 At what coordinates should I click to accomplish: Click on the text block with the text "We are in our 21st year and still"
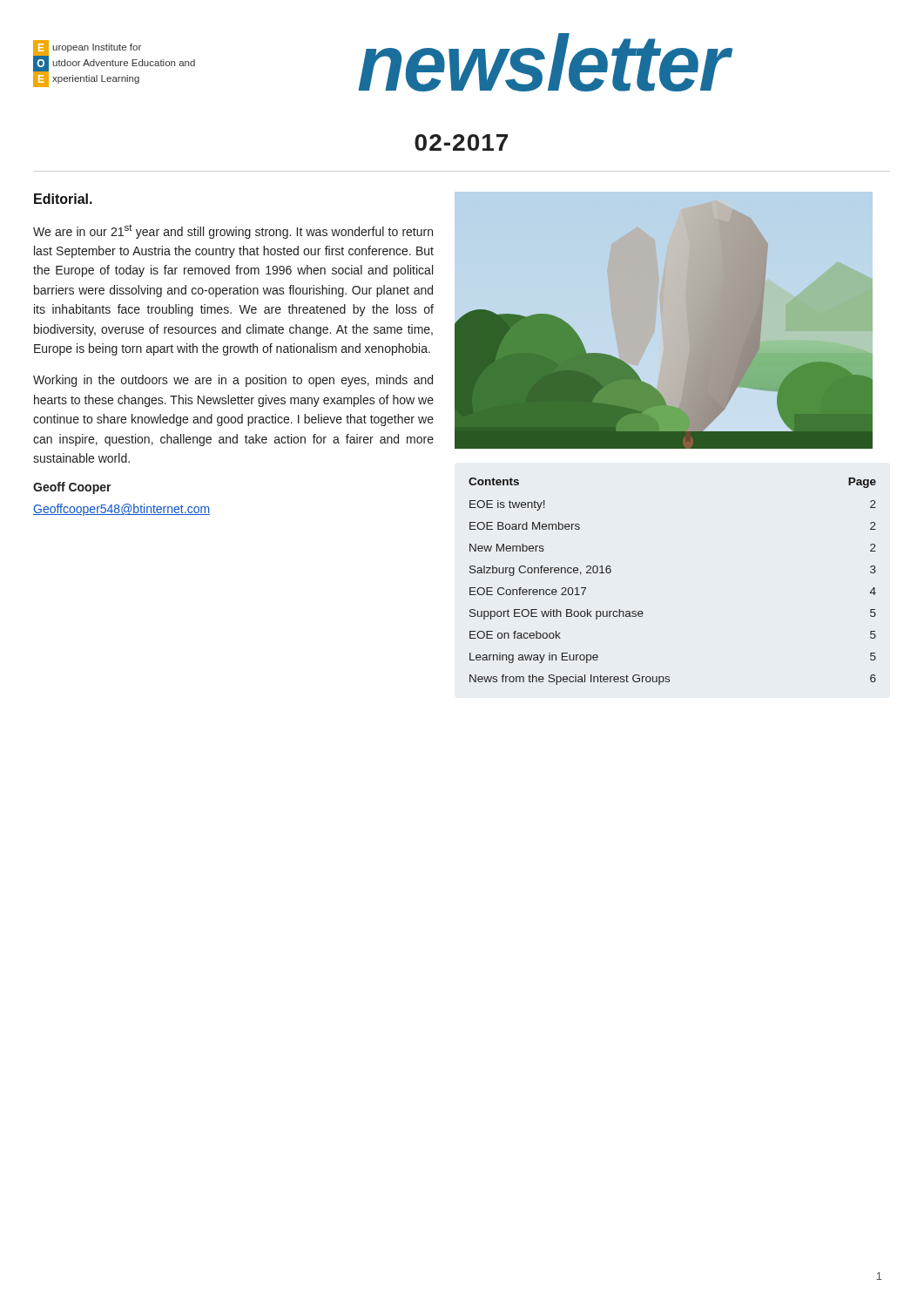pos(233,344)
